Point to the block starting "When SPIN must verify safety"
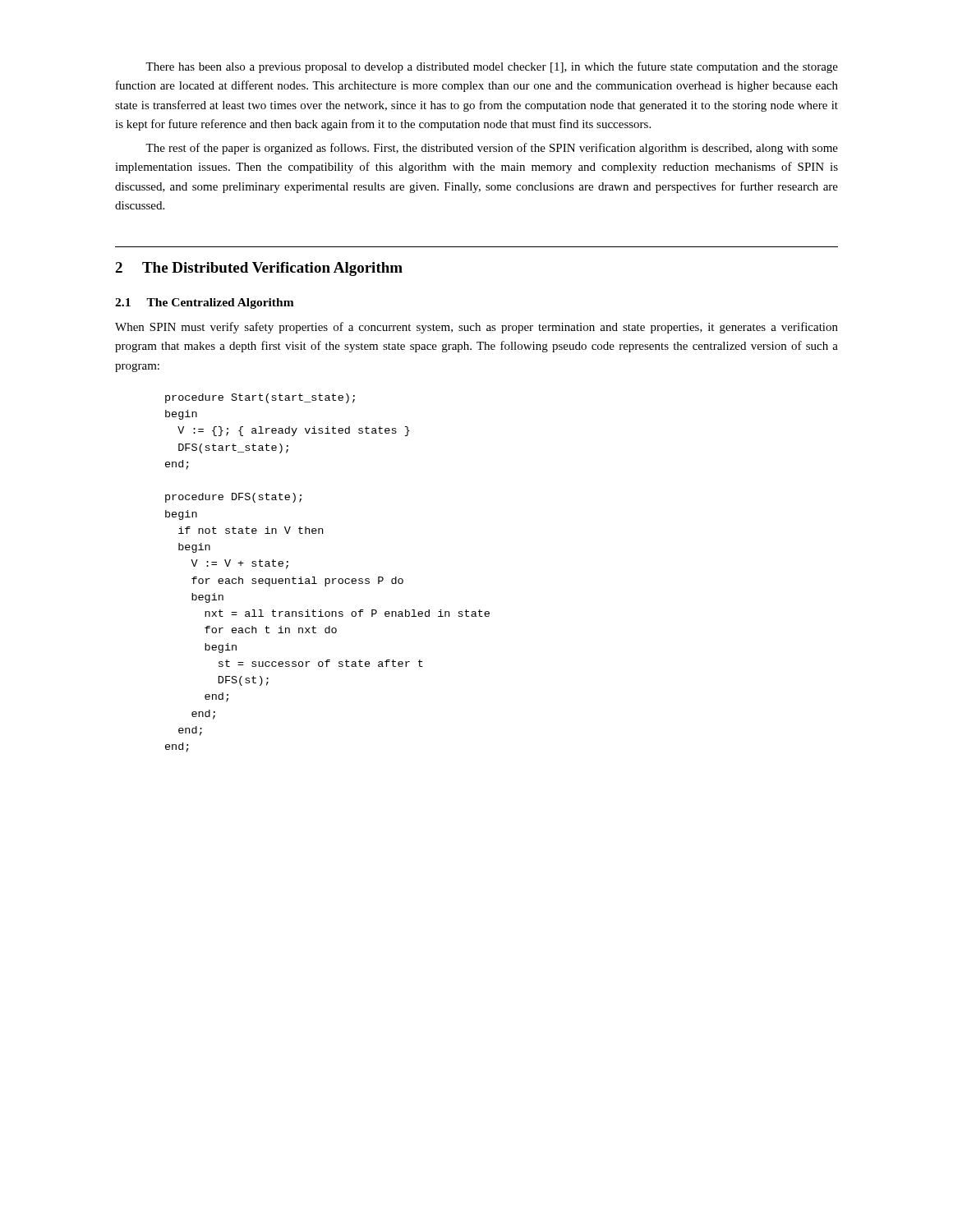 pyautogui.click(x=476, y=346)
